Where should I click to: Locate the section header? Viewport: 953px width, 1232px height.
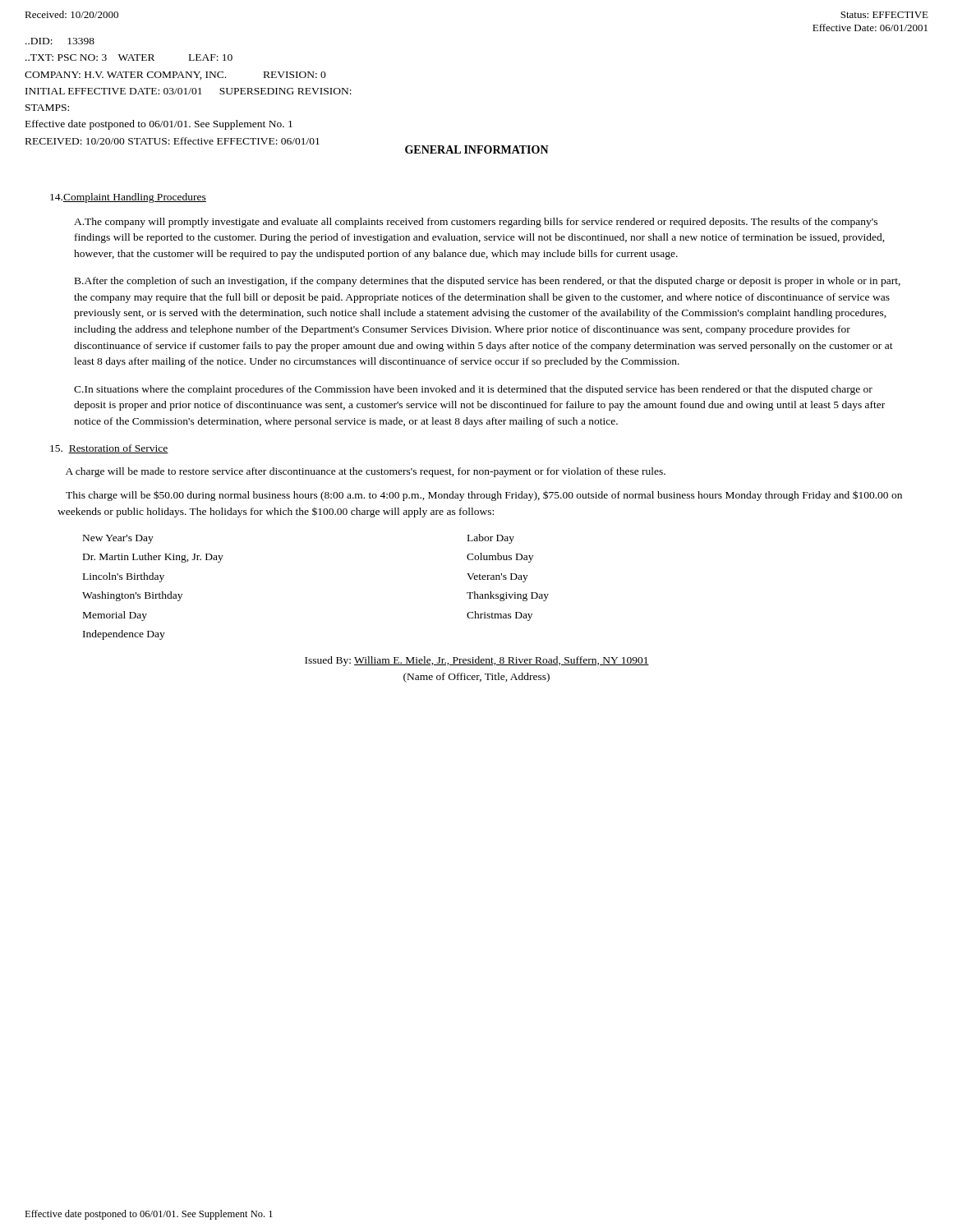click(476, 150)
